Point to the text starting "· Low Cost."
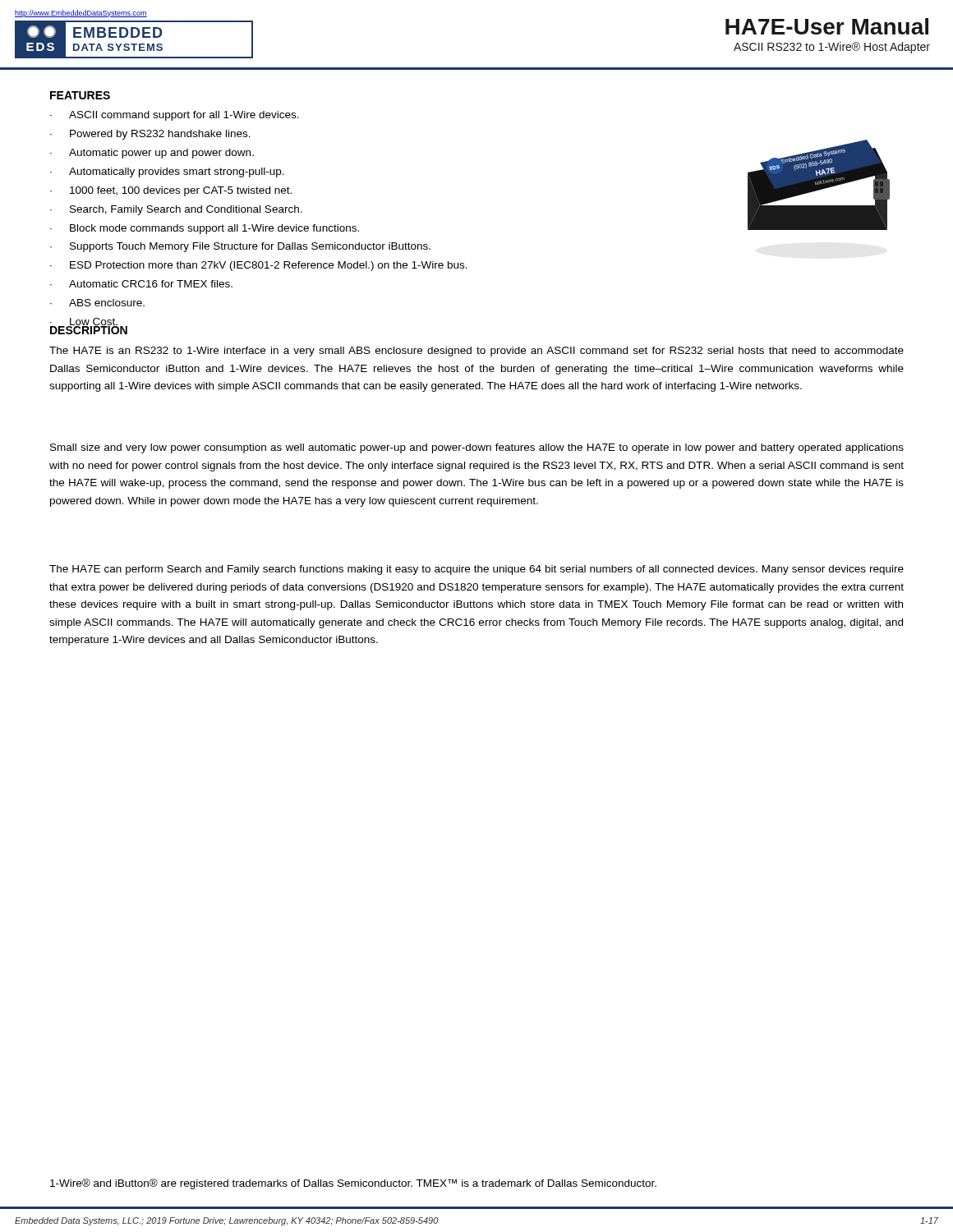Screen dimensions: 1232x953 pos(84,322)
